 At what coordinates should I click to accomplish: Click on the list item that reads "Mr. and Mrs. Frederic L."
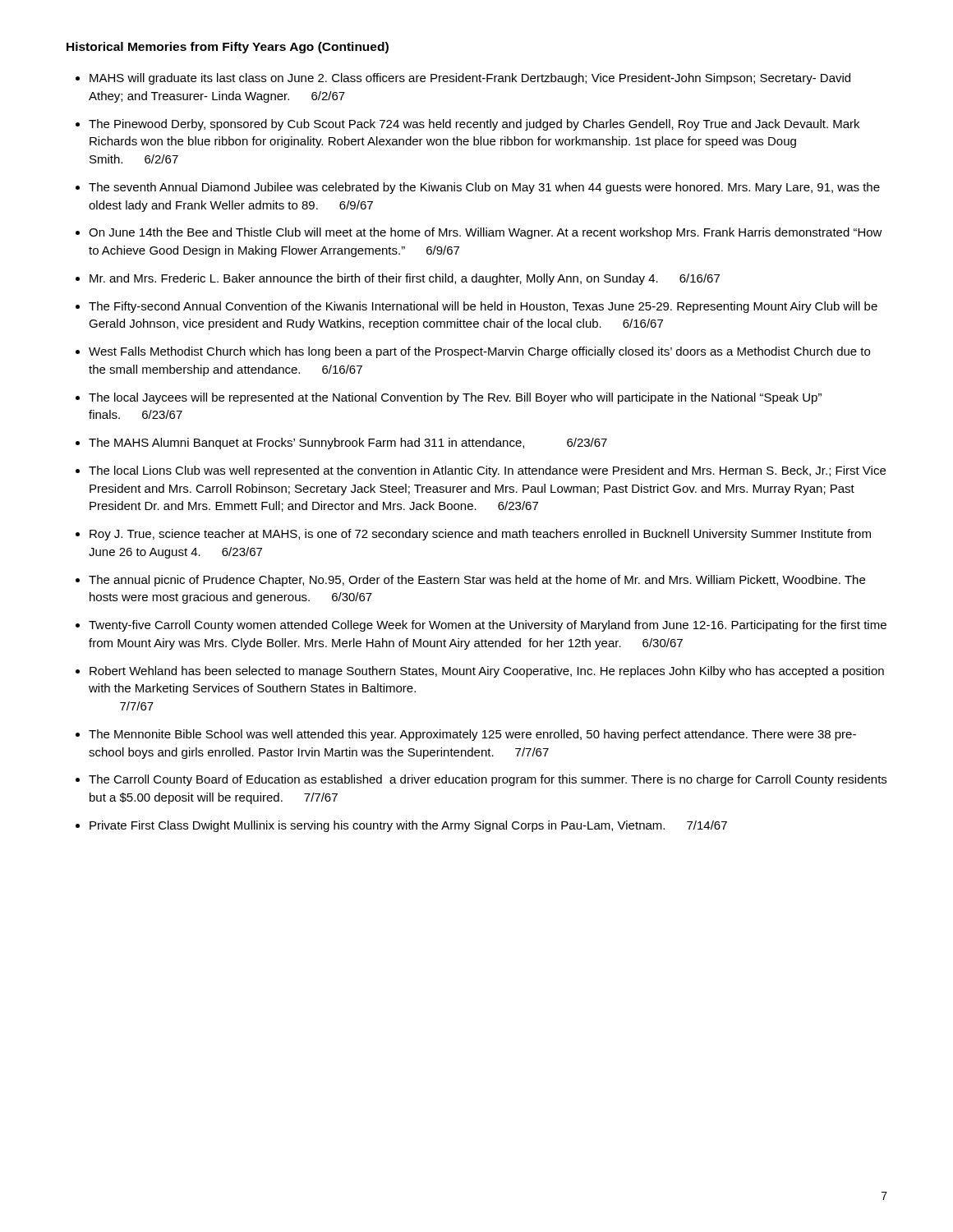[405, 278]
